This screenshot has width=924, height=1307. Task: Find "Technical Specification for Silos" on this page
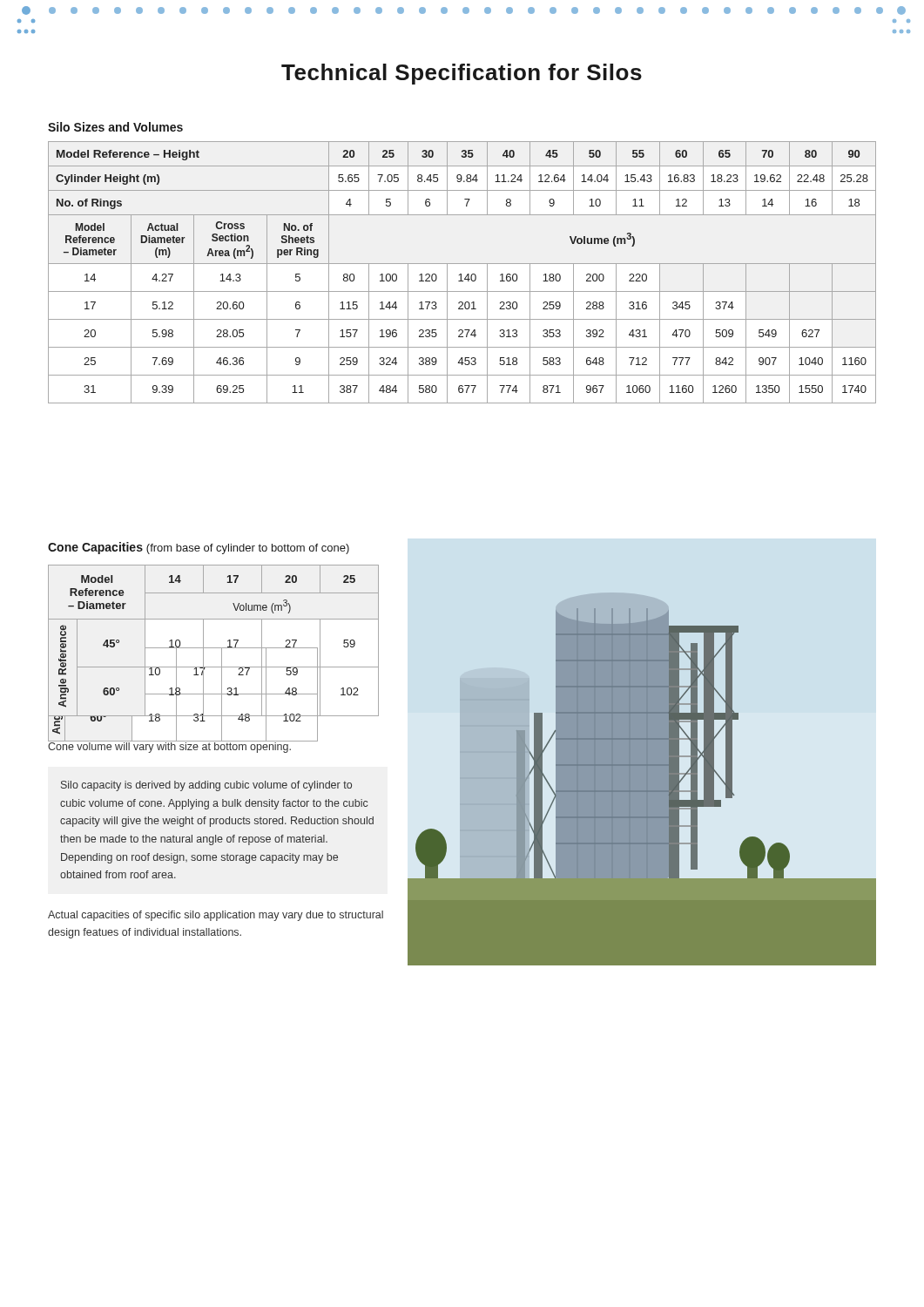462,72
